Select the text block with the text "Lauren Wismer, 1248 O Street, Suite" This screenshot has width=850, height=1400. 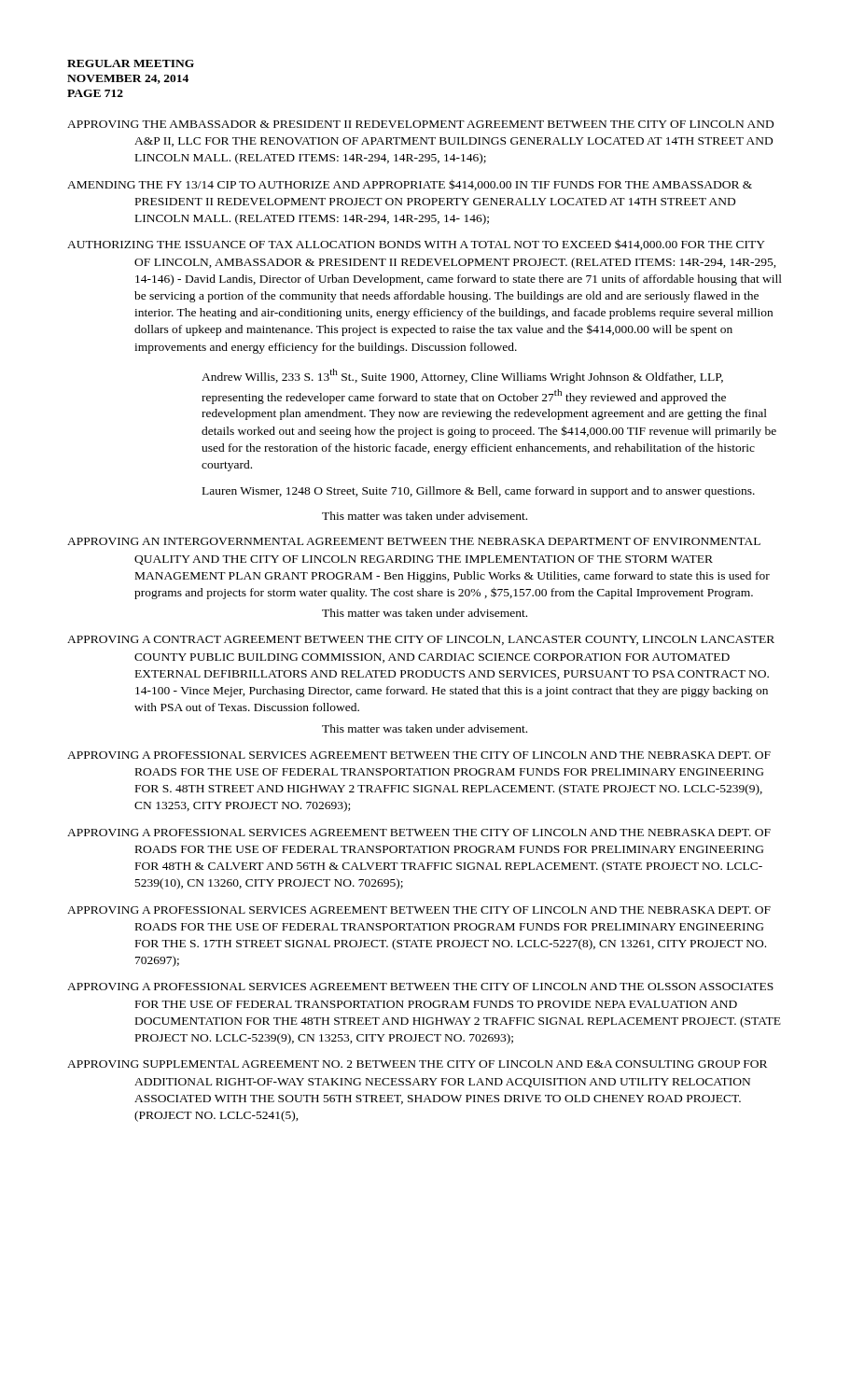[x=478, y=491]
